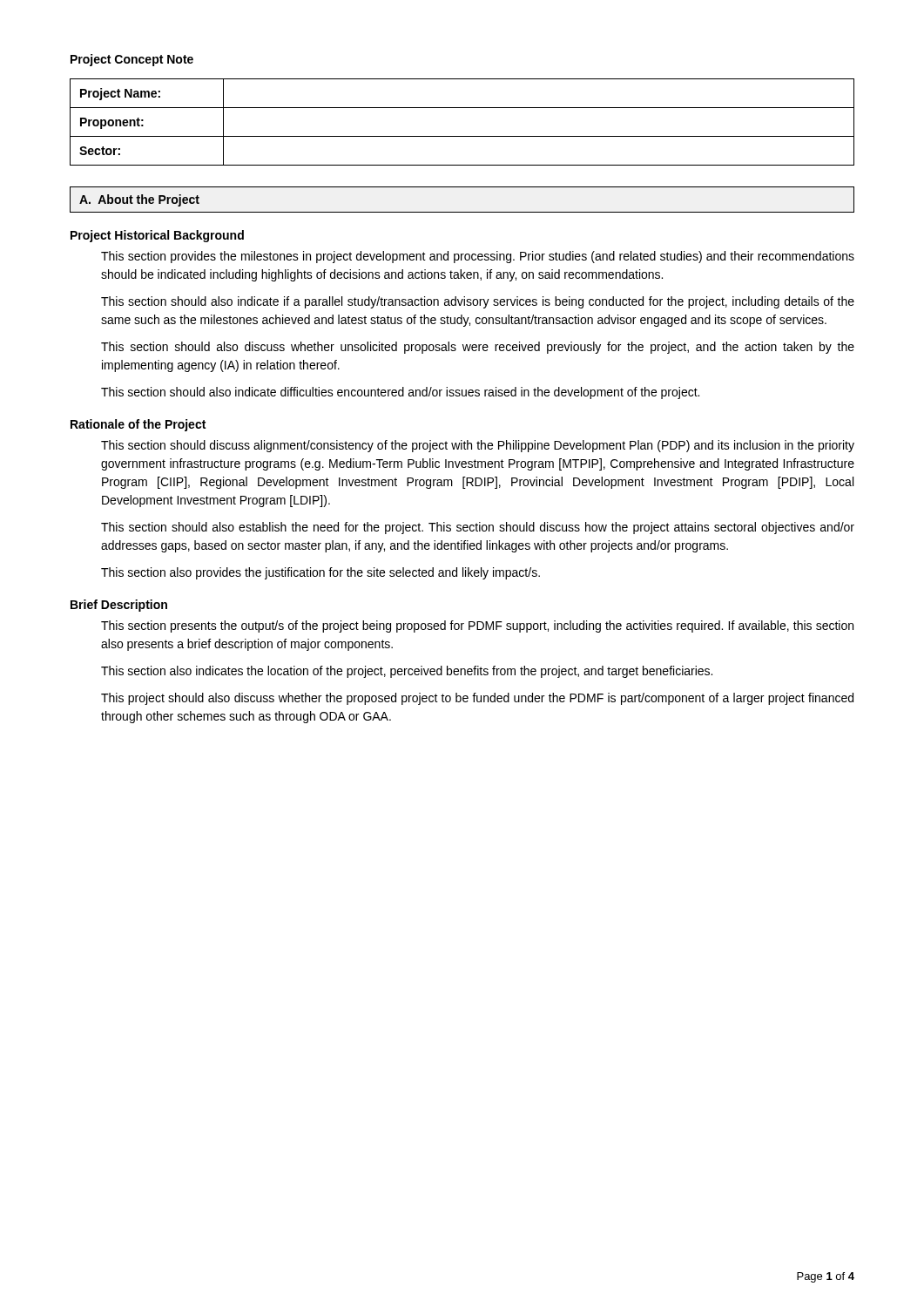
Task: Select the text block that says "This section presents the output/s of the project"
Action: [x=478, y=635]
